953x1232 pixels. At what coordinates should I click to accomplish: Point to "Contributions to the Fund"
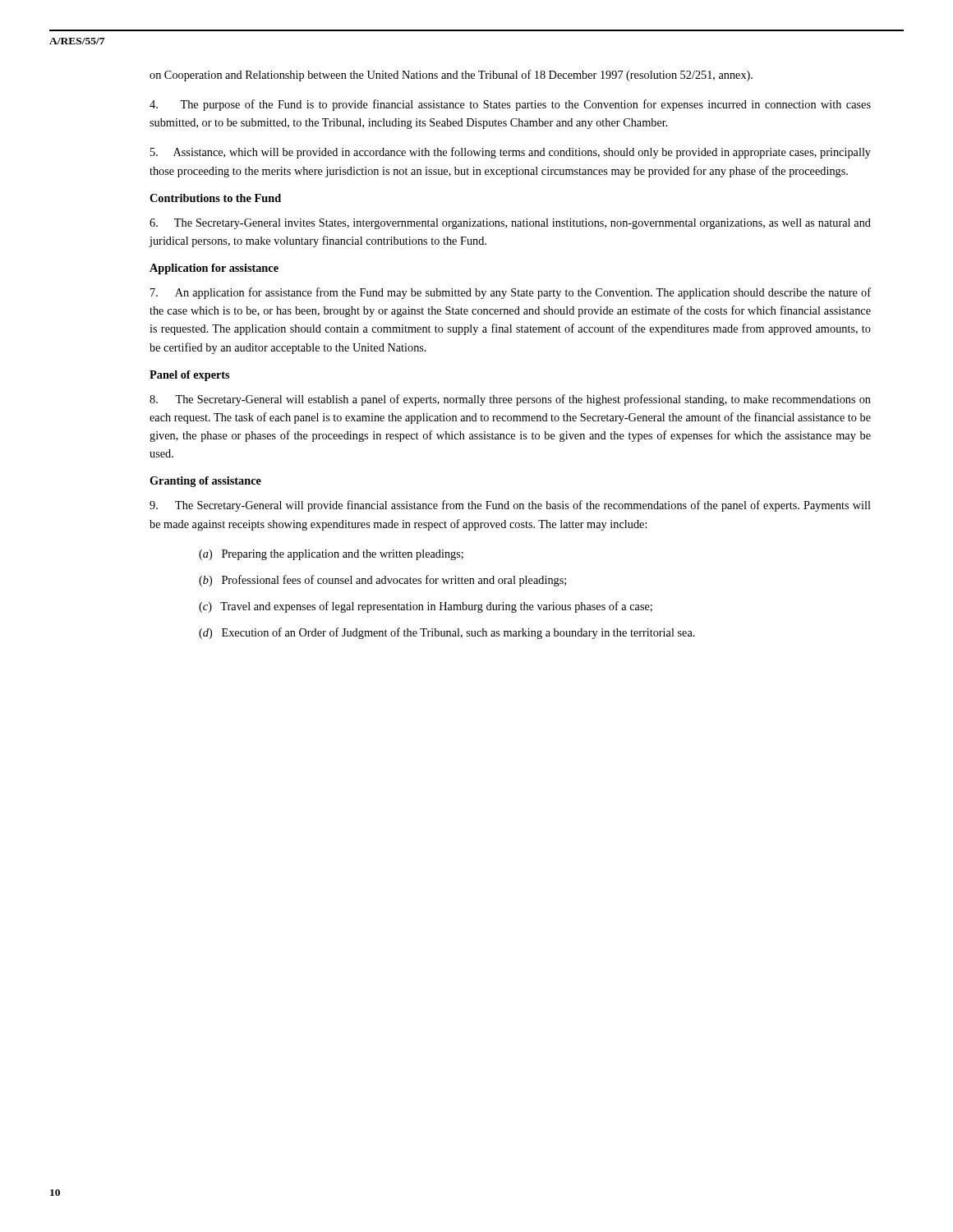215,198
